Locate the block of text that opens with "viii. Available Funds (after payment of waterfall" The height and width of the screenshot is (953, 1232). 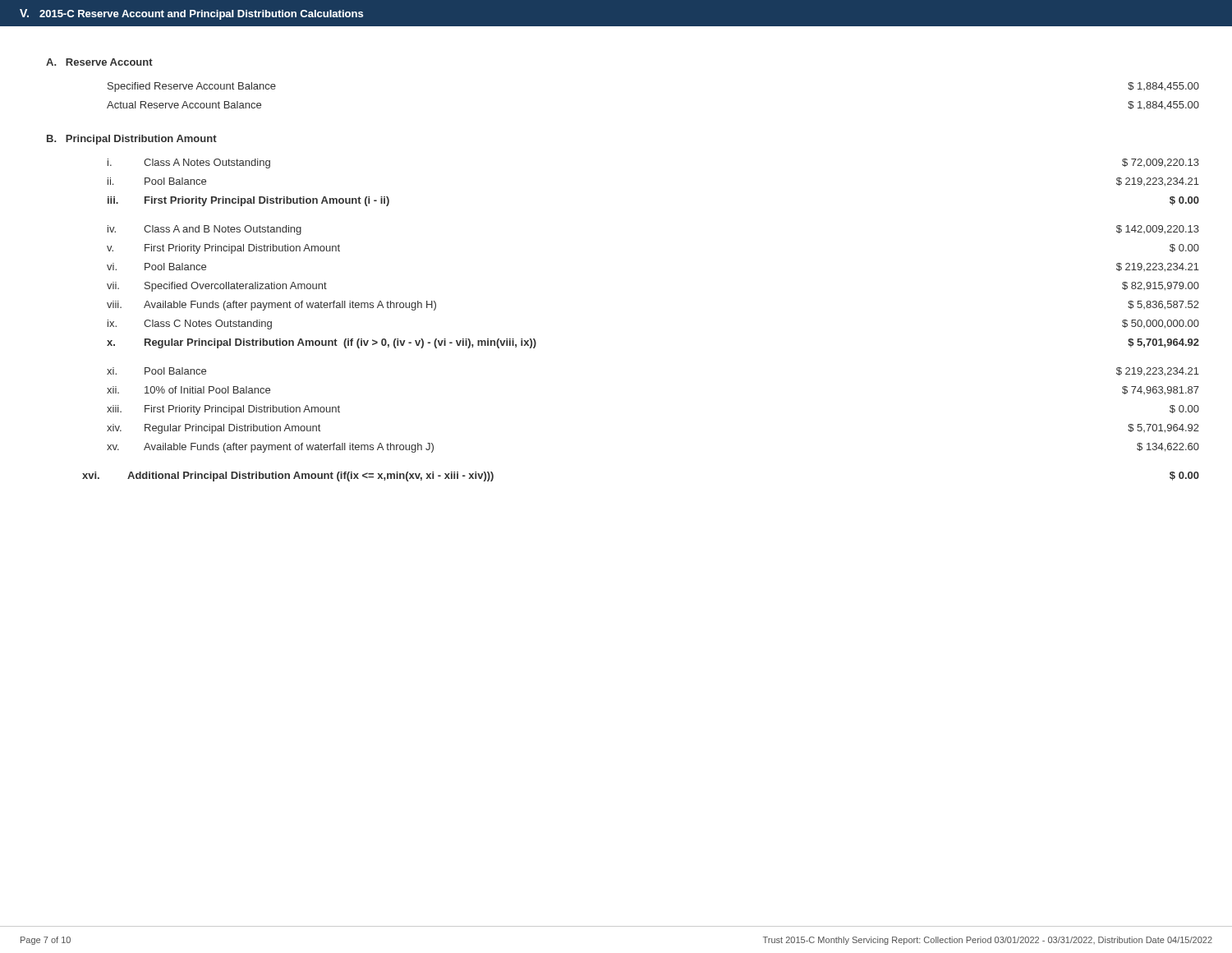(x=290, y=305)
